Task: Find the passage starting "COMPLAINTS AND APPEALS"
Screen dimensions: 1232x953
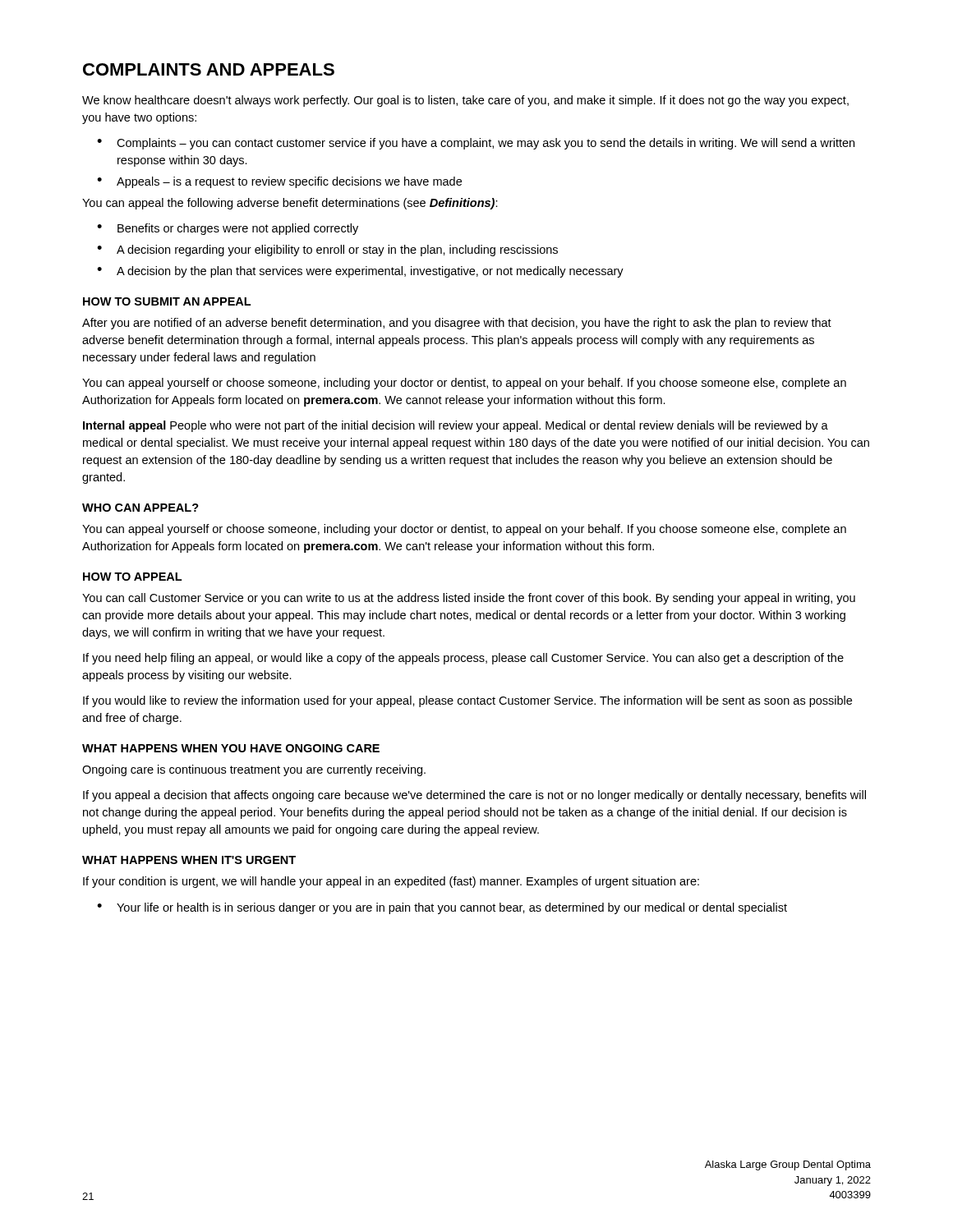Action: tap(209, 69)
